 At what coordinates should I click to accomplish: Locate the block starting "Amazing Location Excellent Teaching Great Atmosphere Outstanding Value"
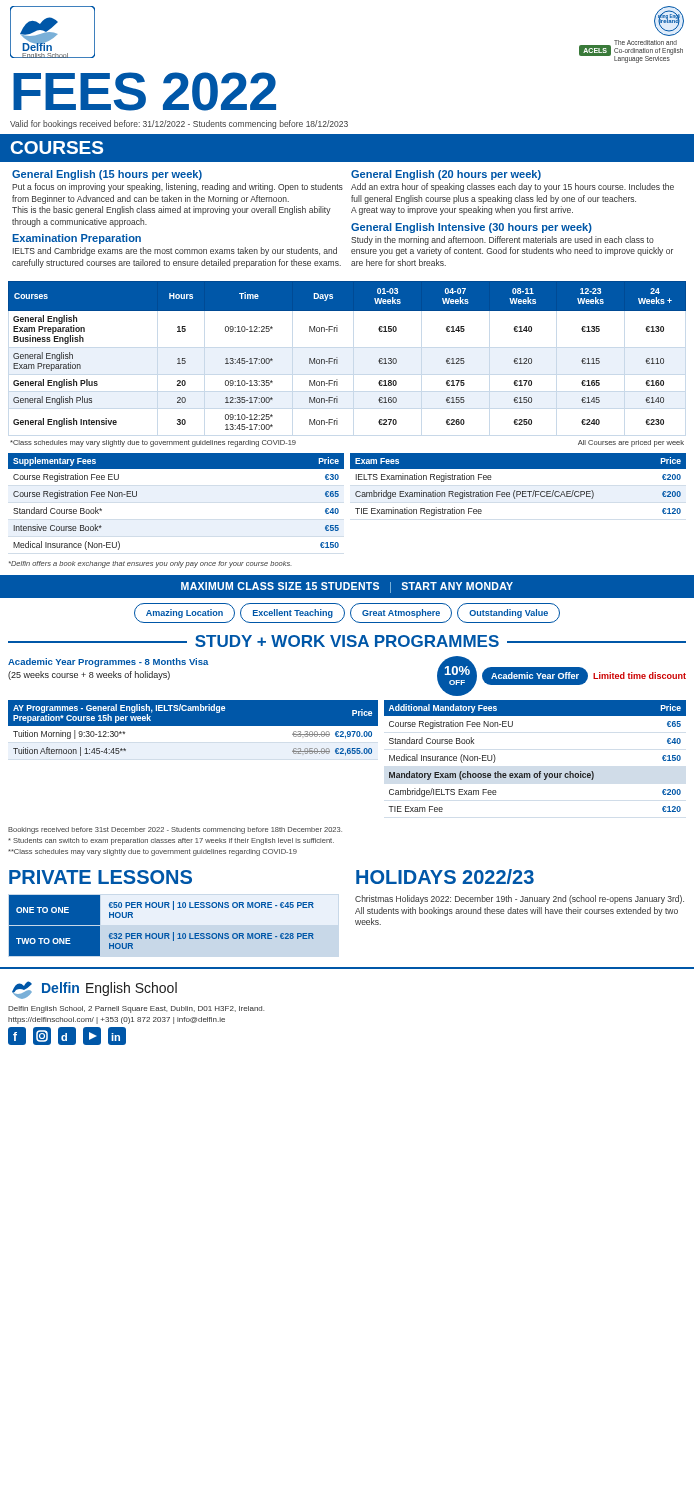point(347,613)
